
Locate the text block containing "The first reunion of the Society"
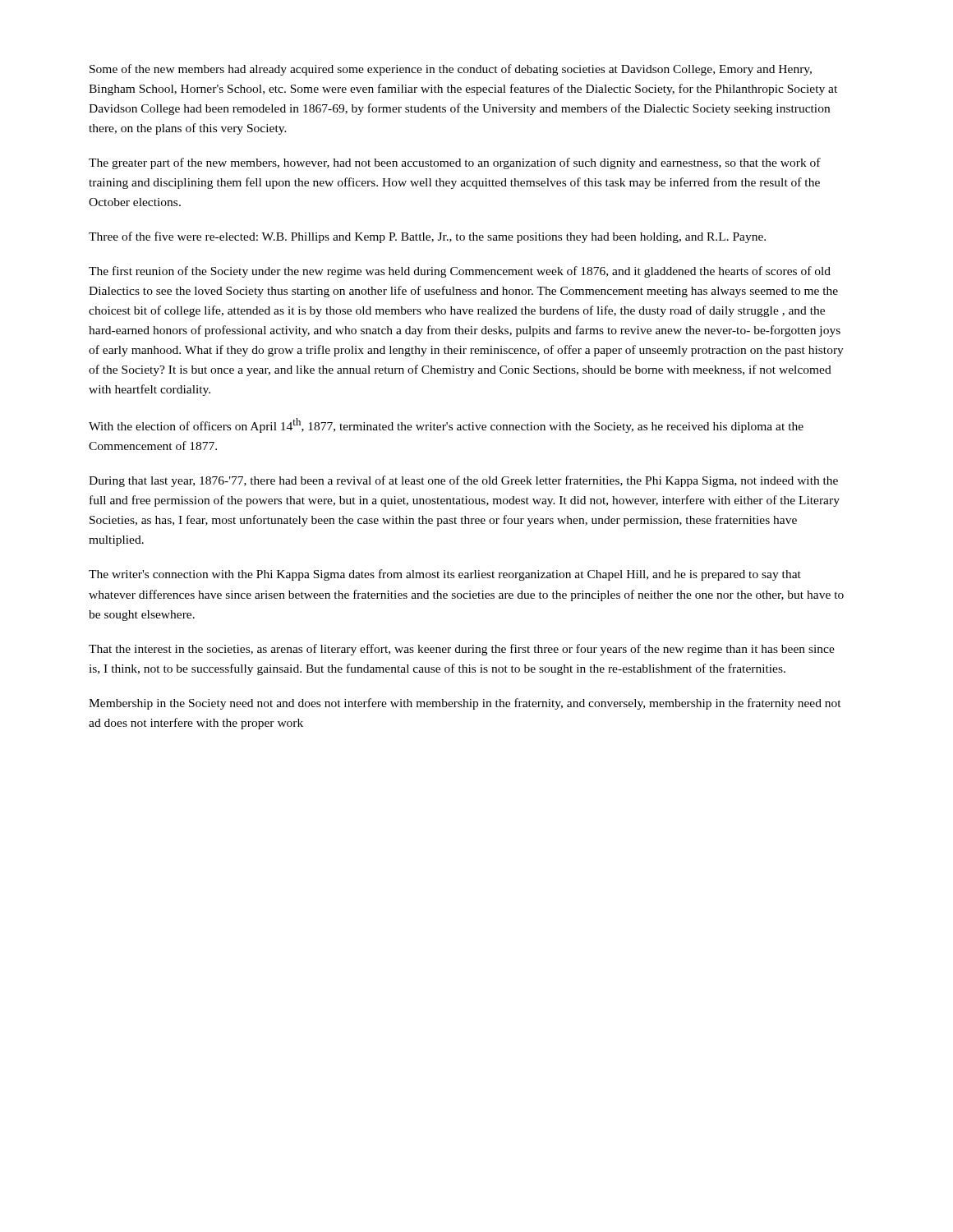point(466,330)
